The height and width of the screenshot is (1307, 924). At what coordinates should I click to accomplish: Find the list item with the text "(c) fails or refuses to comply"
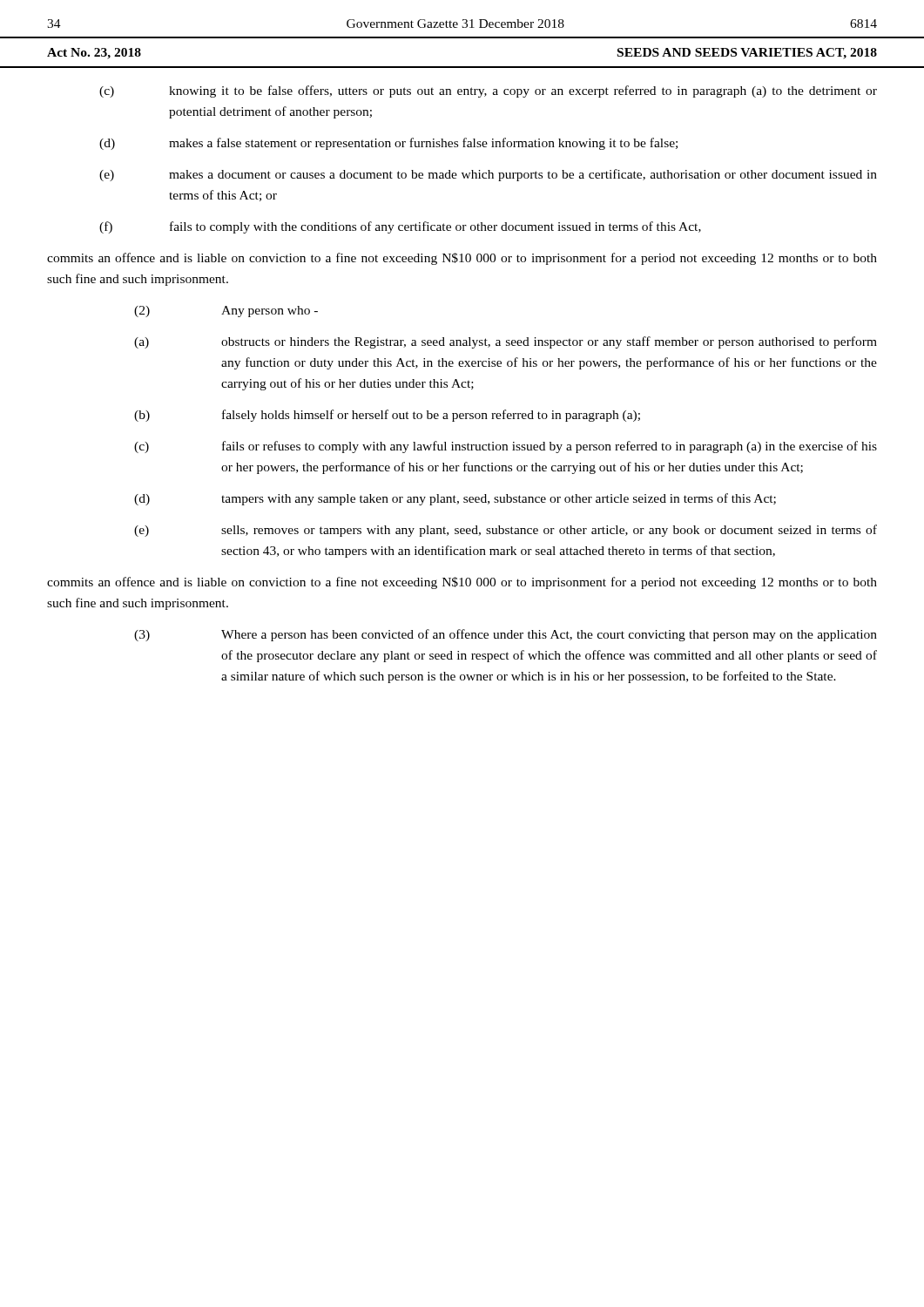tap(462, 457)
